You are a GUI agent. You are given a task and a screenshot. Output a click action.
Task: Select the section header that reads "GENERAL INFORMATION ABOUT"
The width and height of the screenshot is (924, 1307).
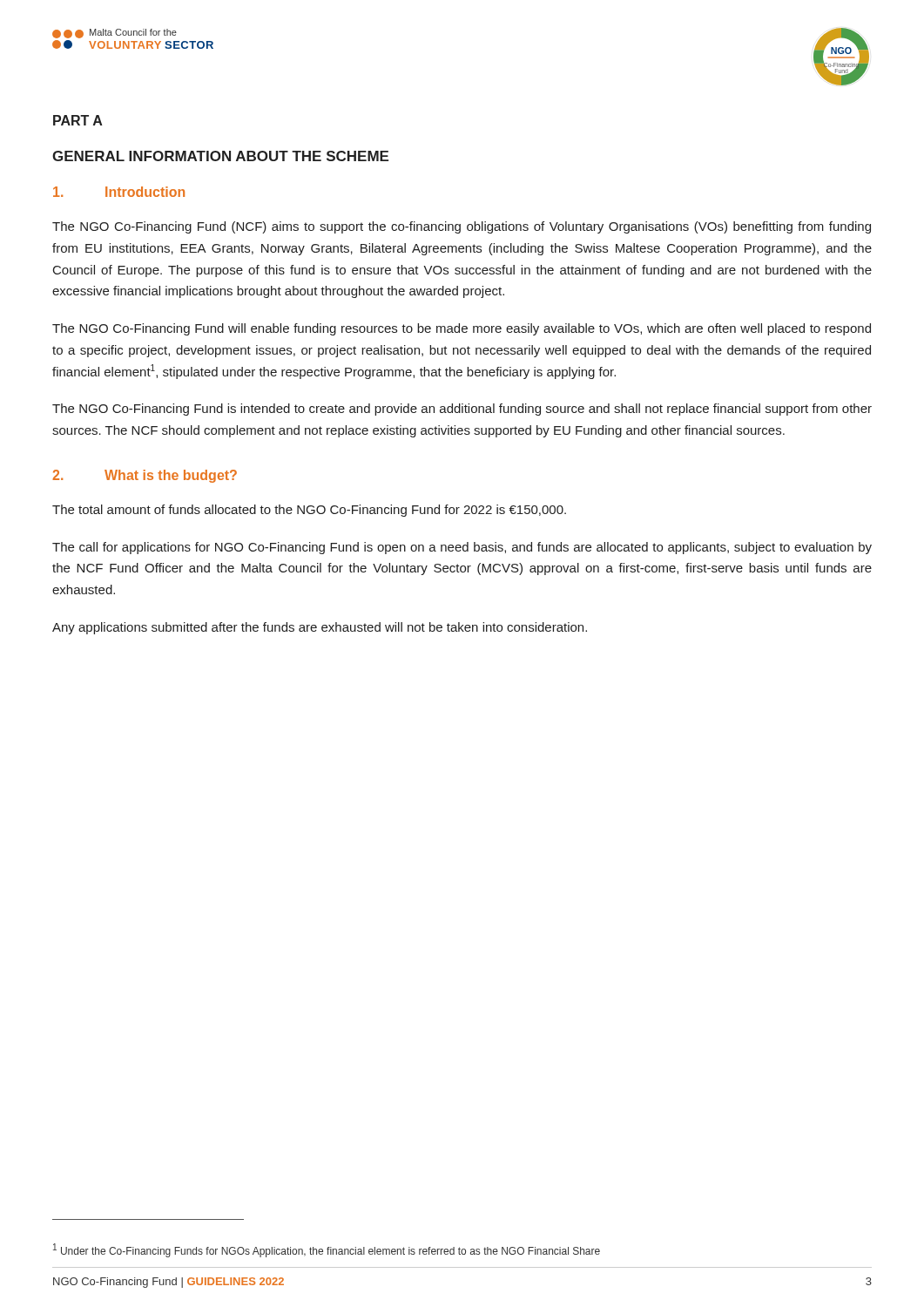point(221,156)
